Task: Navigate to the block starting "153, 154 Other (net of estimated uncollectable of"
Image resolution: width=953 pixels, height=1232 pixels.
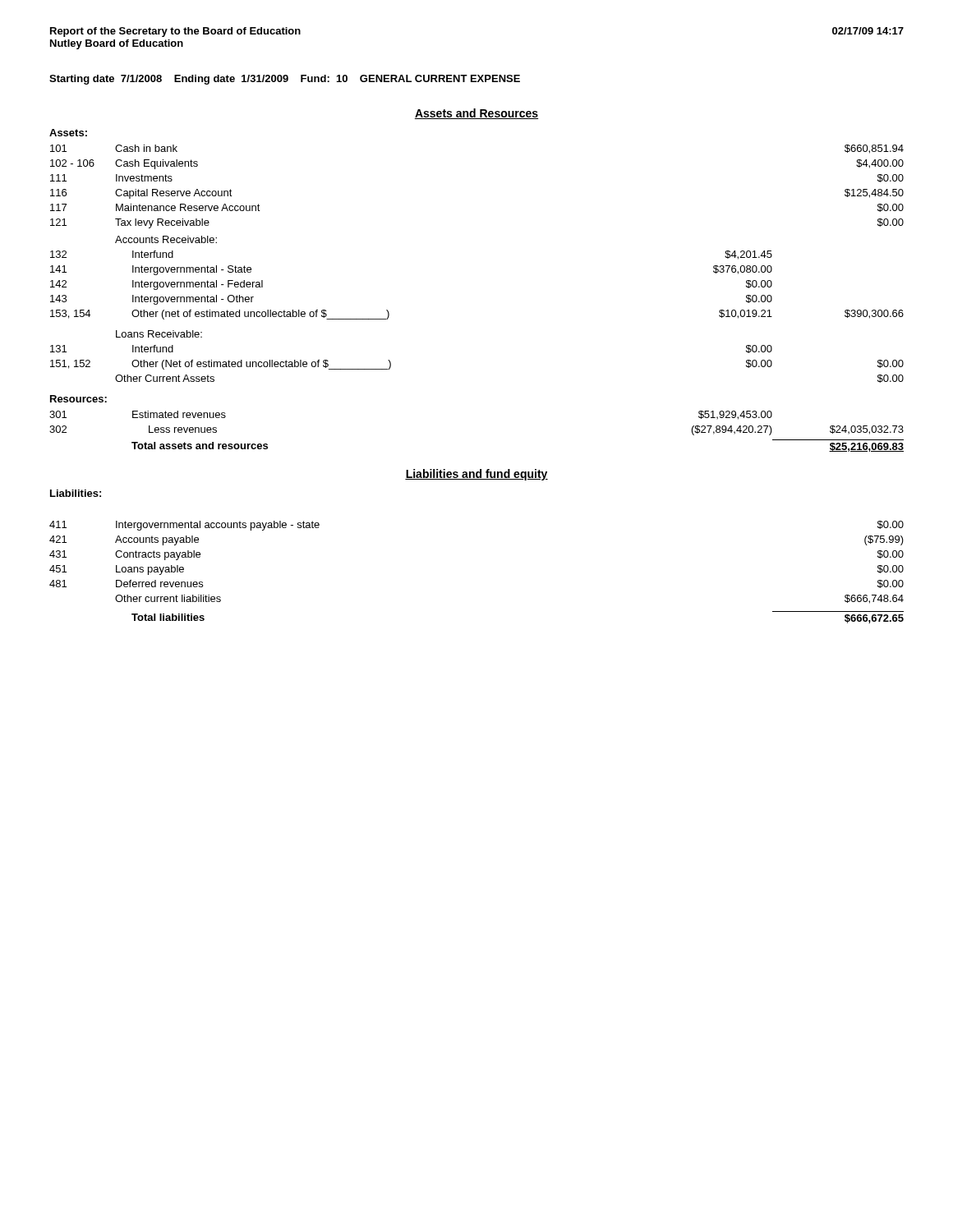Action: coord(64,313)
